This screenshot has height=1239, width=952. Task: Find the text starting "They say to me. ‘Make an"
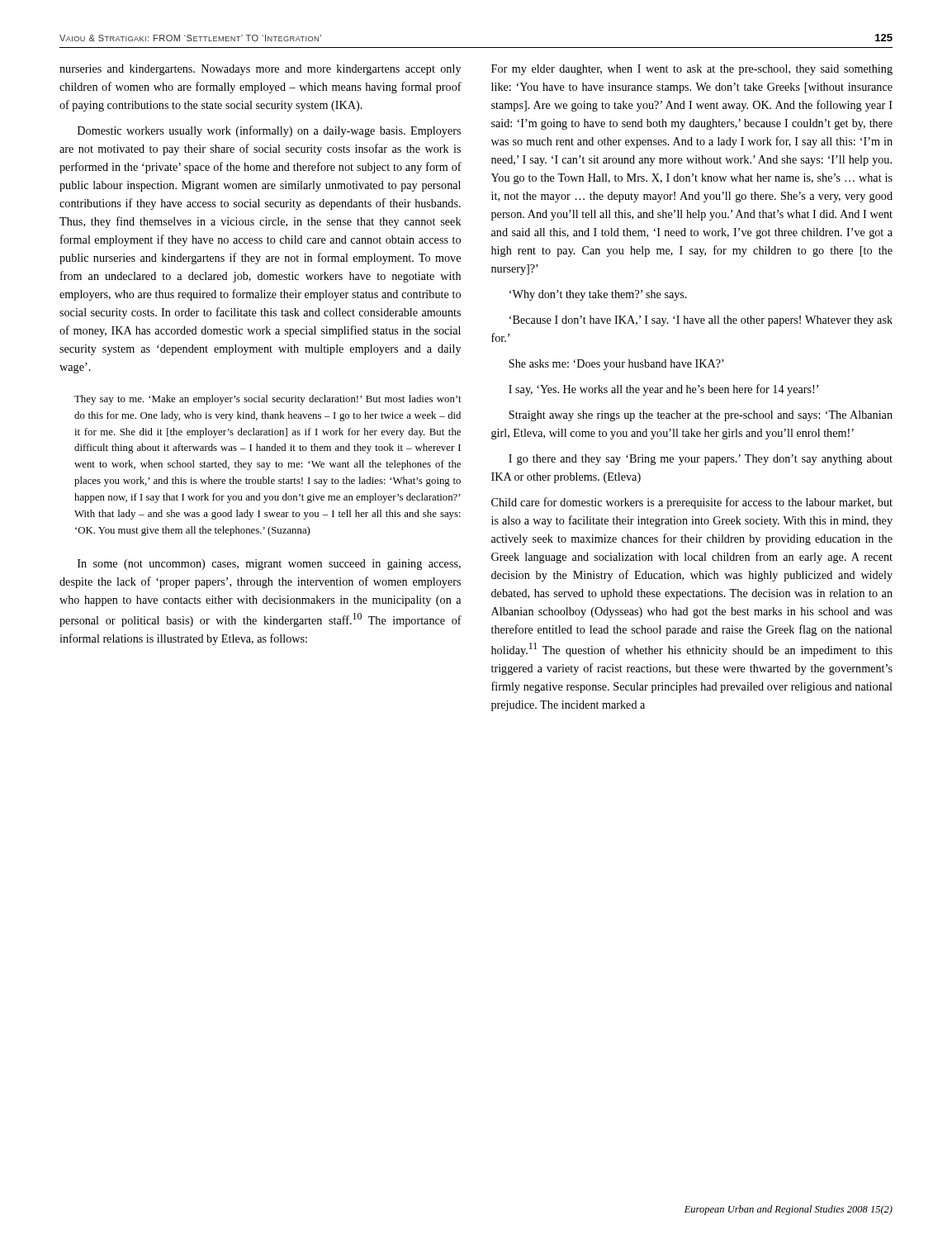click(268, 465)
